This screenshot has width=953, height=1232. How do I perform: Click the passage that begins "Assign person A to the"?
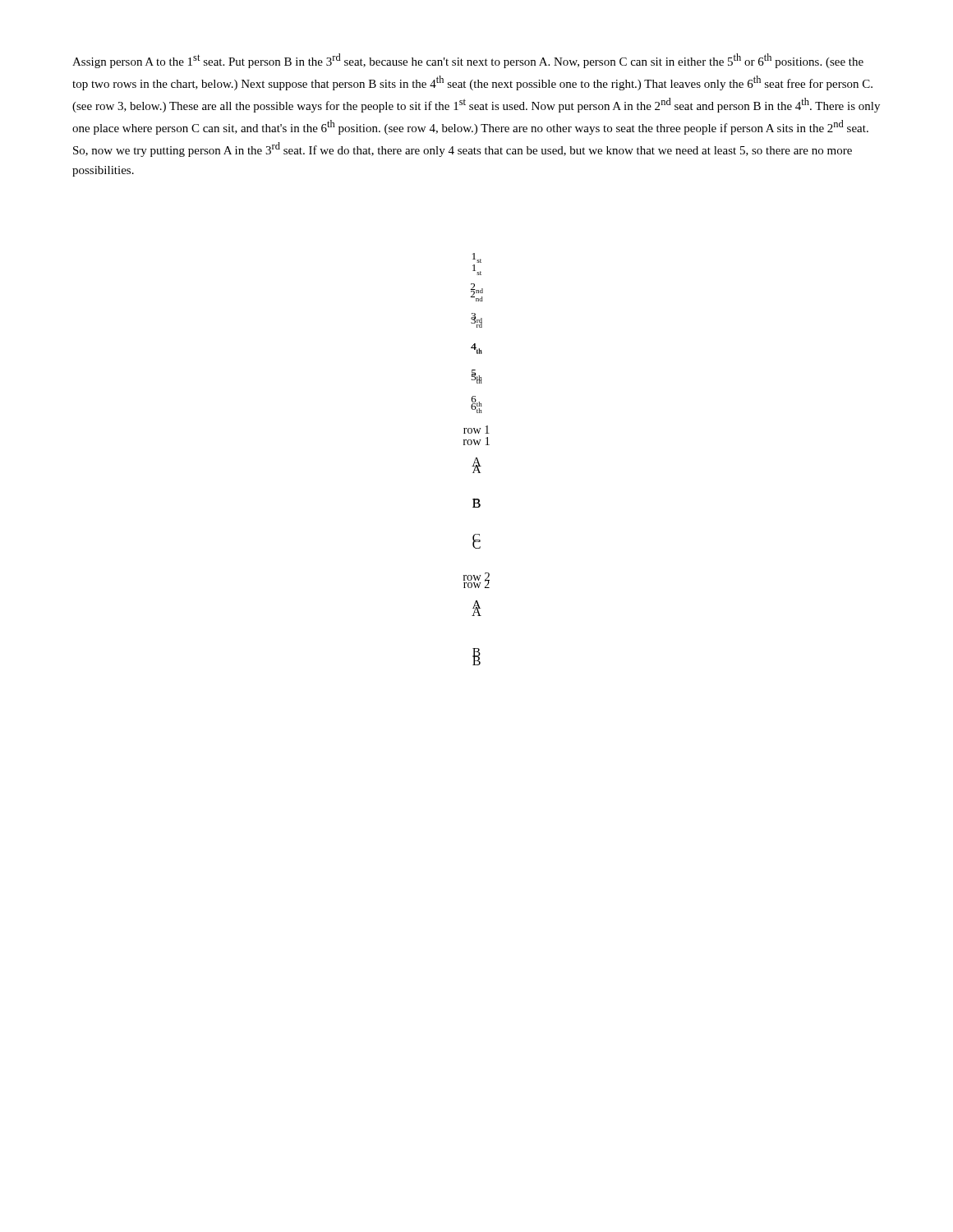pos(476,114)
